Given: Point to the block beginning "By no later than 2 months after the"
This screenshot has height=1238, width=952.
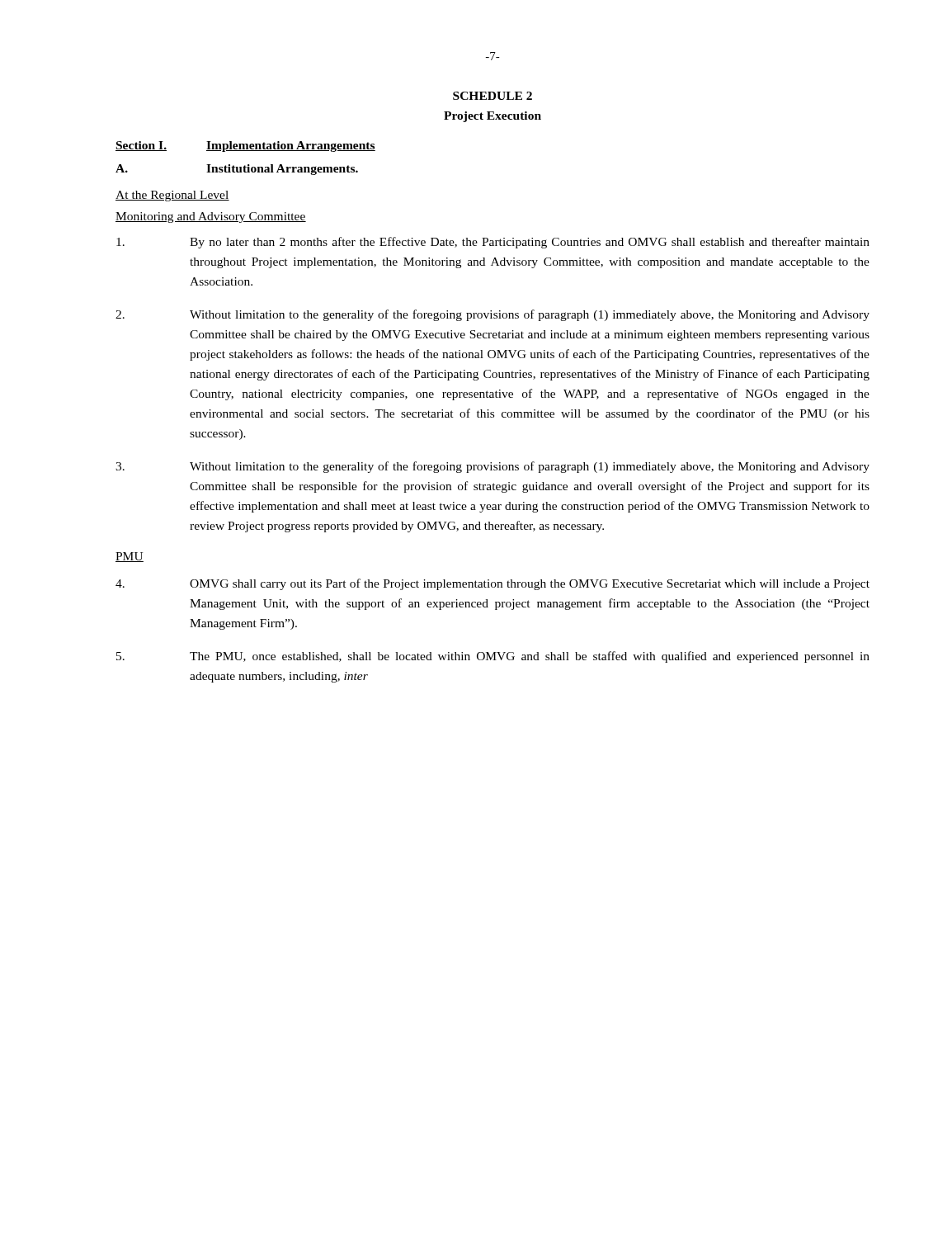Looking at the screenshot, I should click(492, 262).
